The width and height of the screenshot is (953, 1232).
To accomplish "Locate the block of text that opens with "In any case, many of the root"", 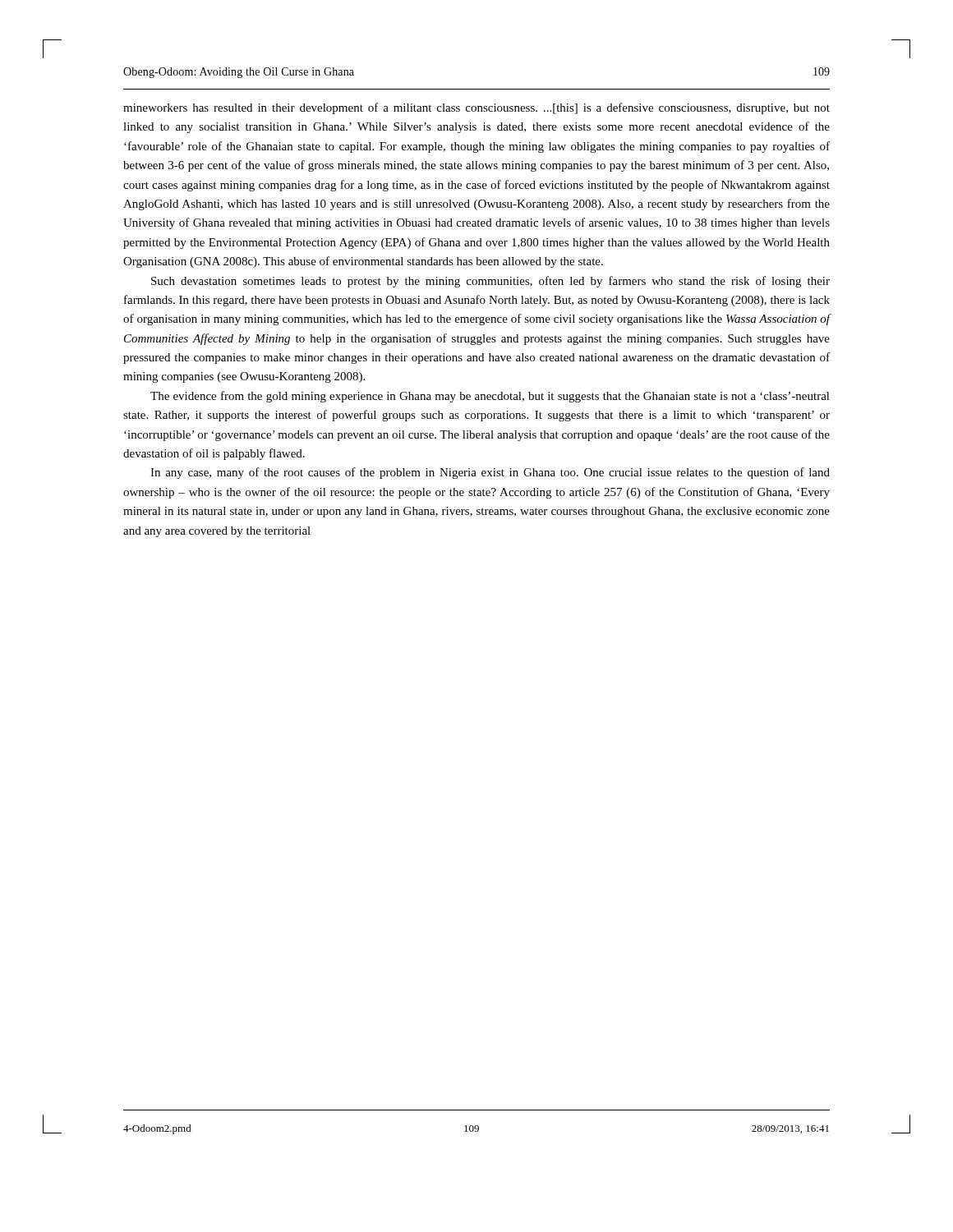I will click(476, 502).
